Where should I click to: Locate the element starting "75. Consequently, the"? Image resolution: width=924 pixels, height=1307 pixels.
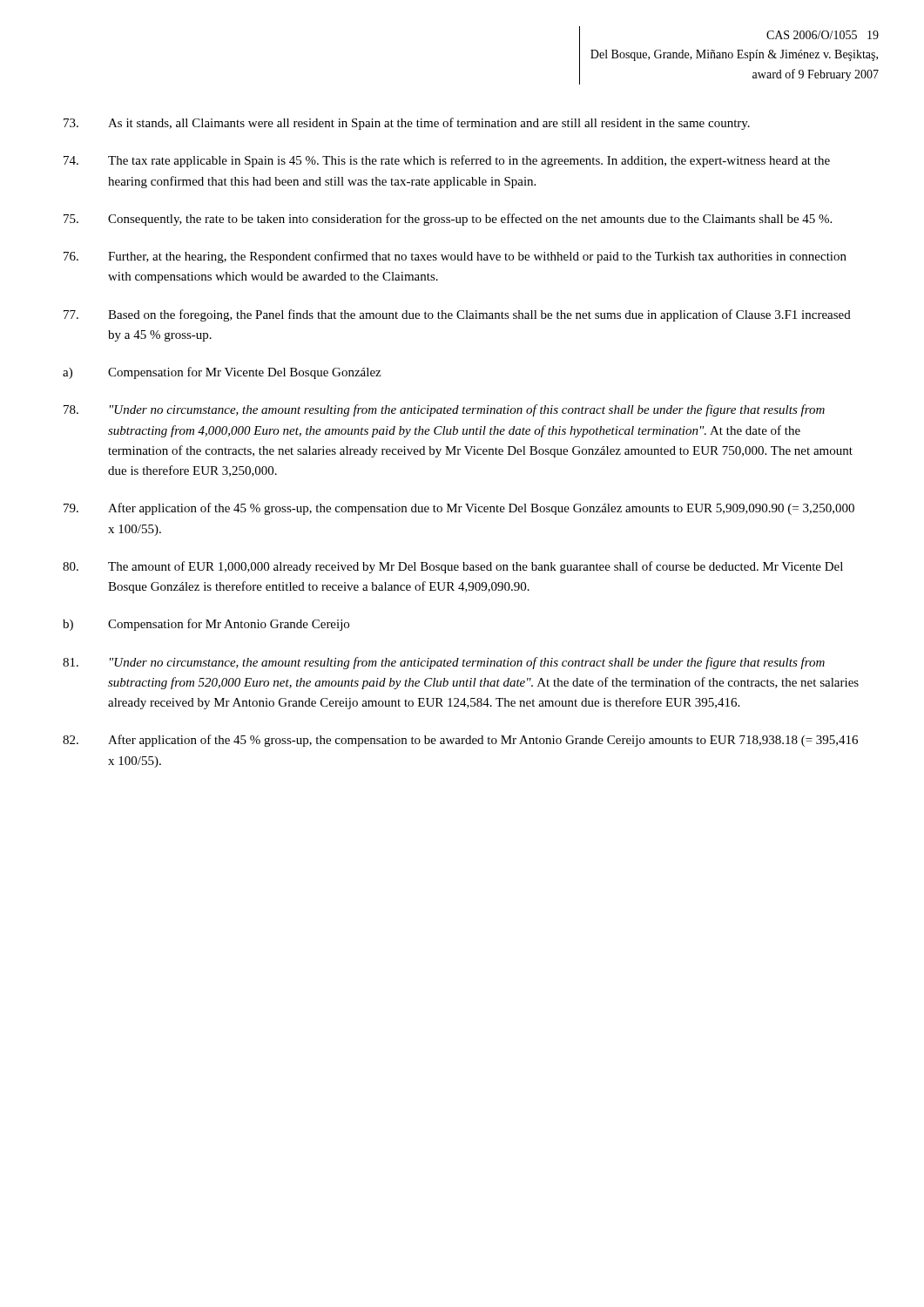point(462,219)
